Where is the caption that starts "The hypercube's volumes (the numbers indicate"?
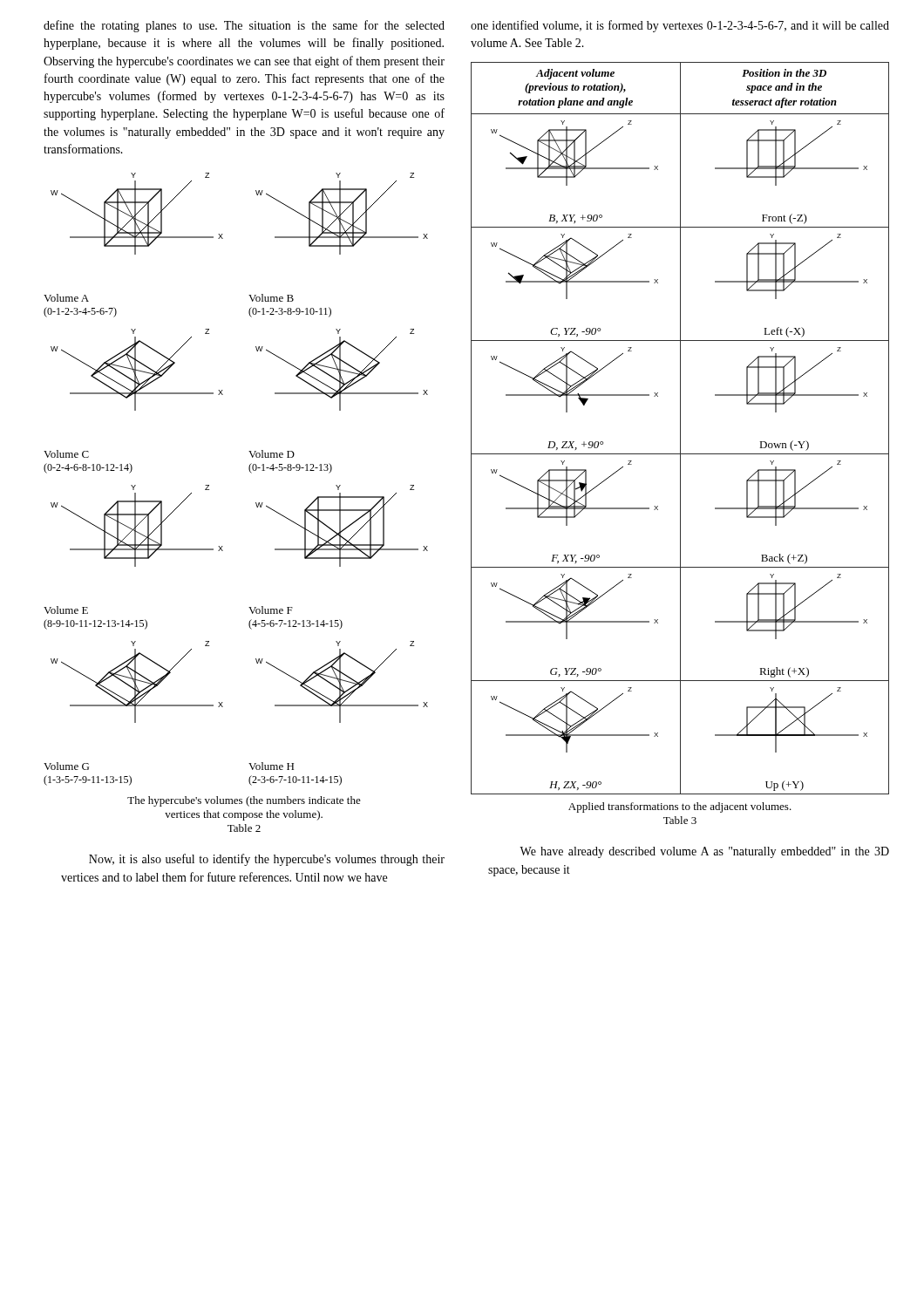The image size is (924, 1308). (x=244, y=814)
